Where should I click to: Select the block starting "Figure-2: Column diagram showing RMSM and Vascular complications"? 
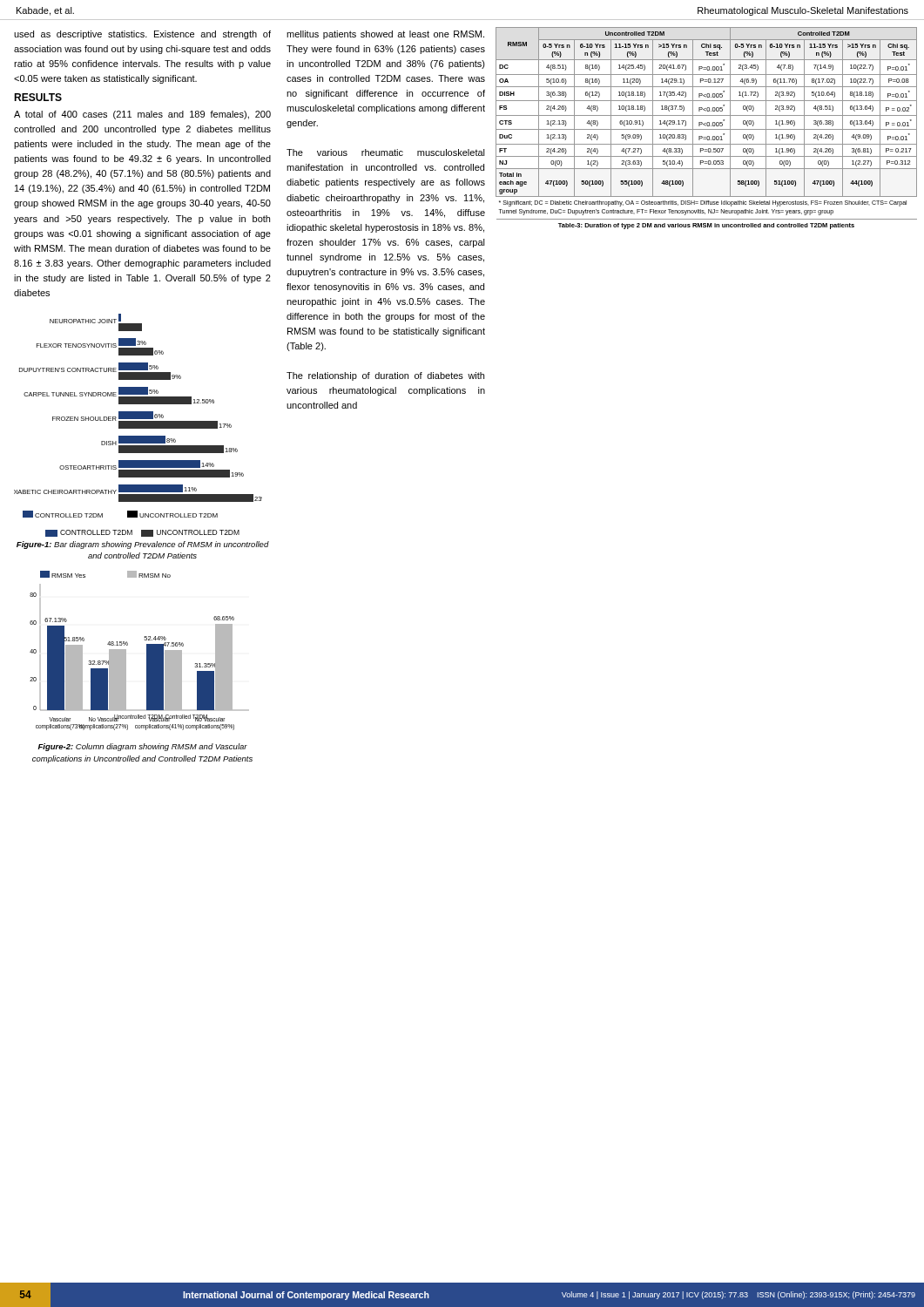pyautogui.click(x=142, y=752)
